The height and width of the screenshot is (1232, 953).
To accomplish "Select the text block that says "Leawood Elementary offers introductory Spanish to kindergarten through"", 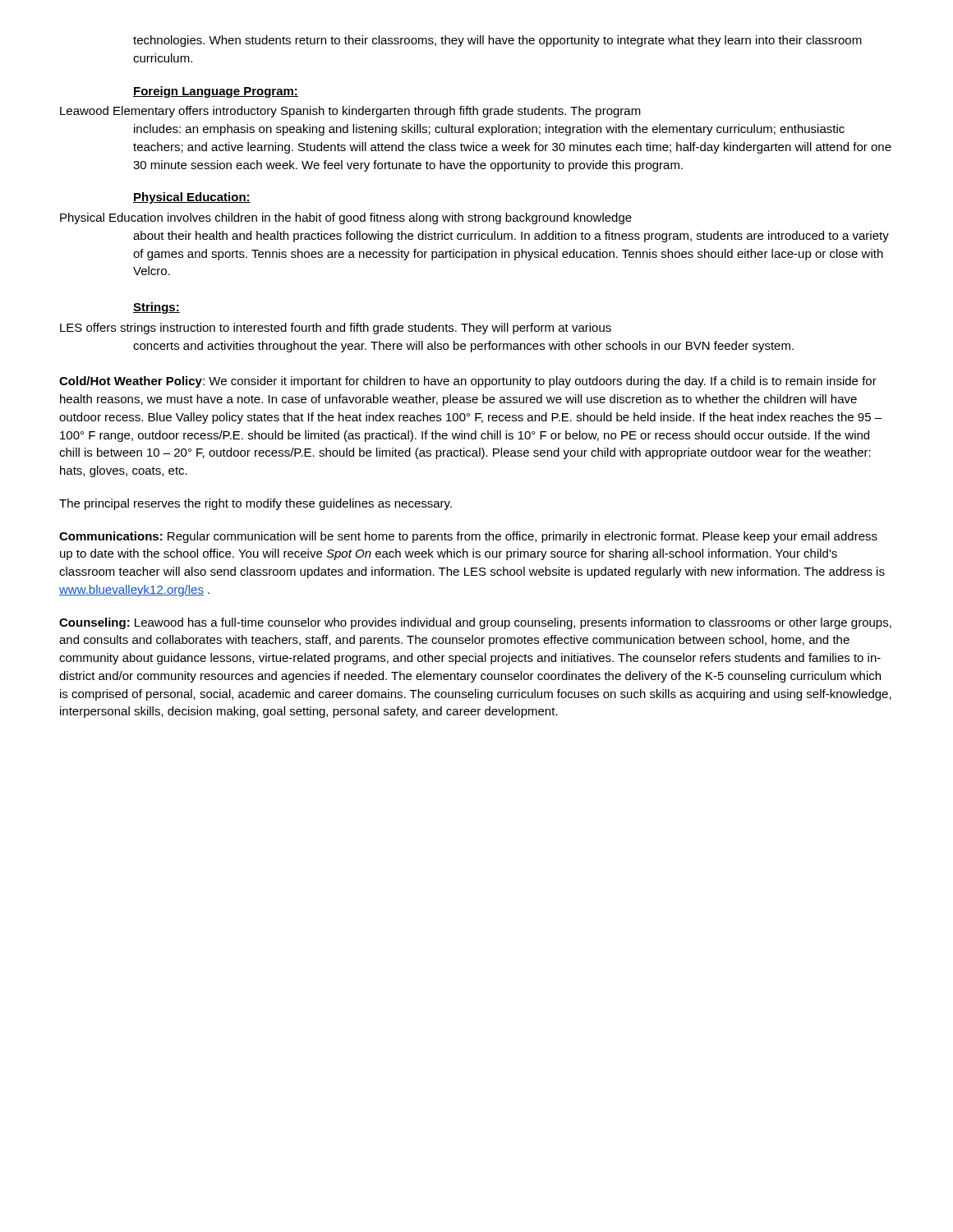I will coord(476,138).
